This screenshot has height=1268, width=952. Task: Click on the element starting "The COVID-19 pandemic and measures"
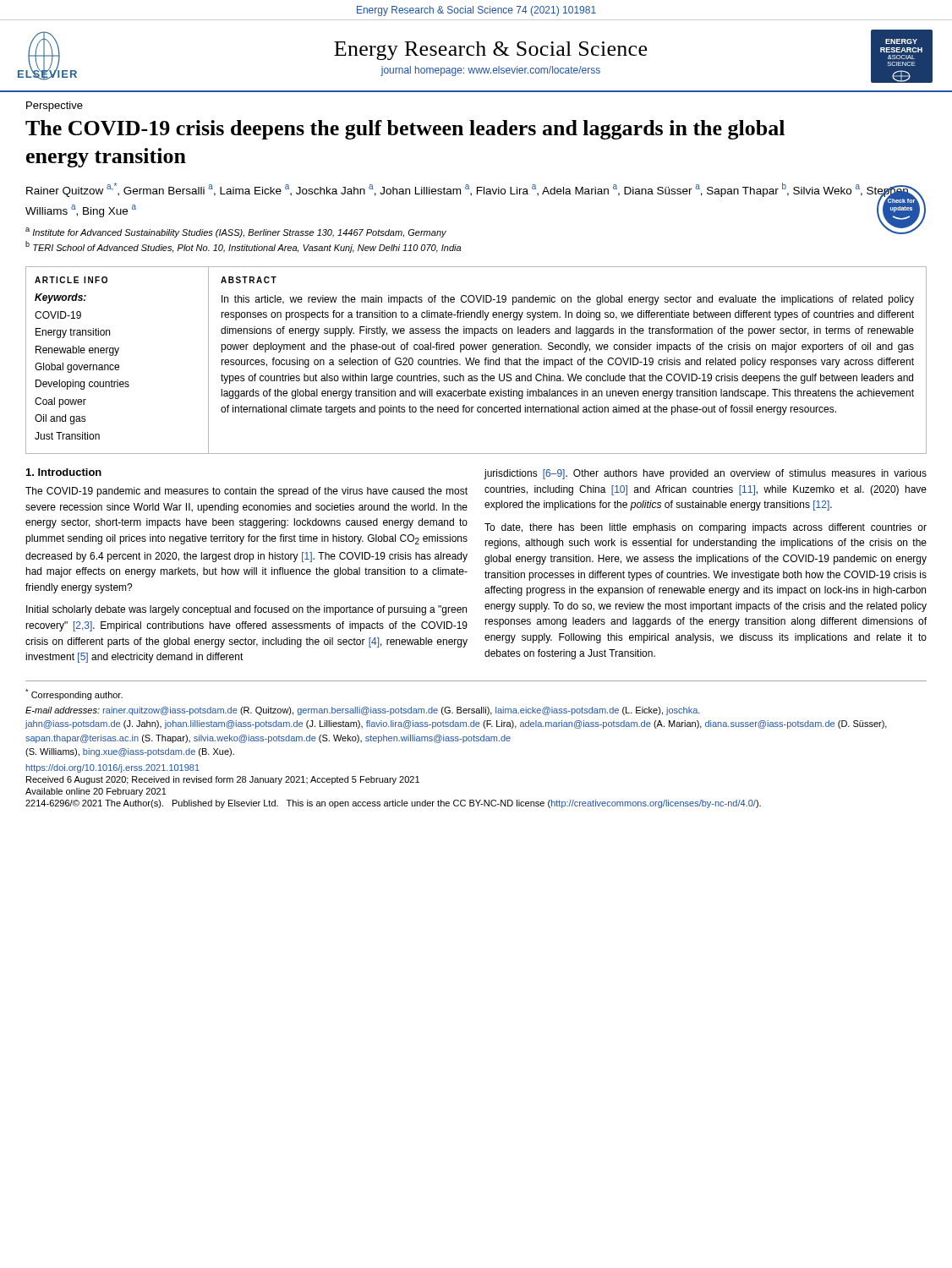246,539
